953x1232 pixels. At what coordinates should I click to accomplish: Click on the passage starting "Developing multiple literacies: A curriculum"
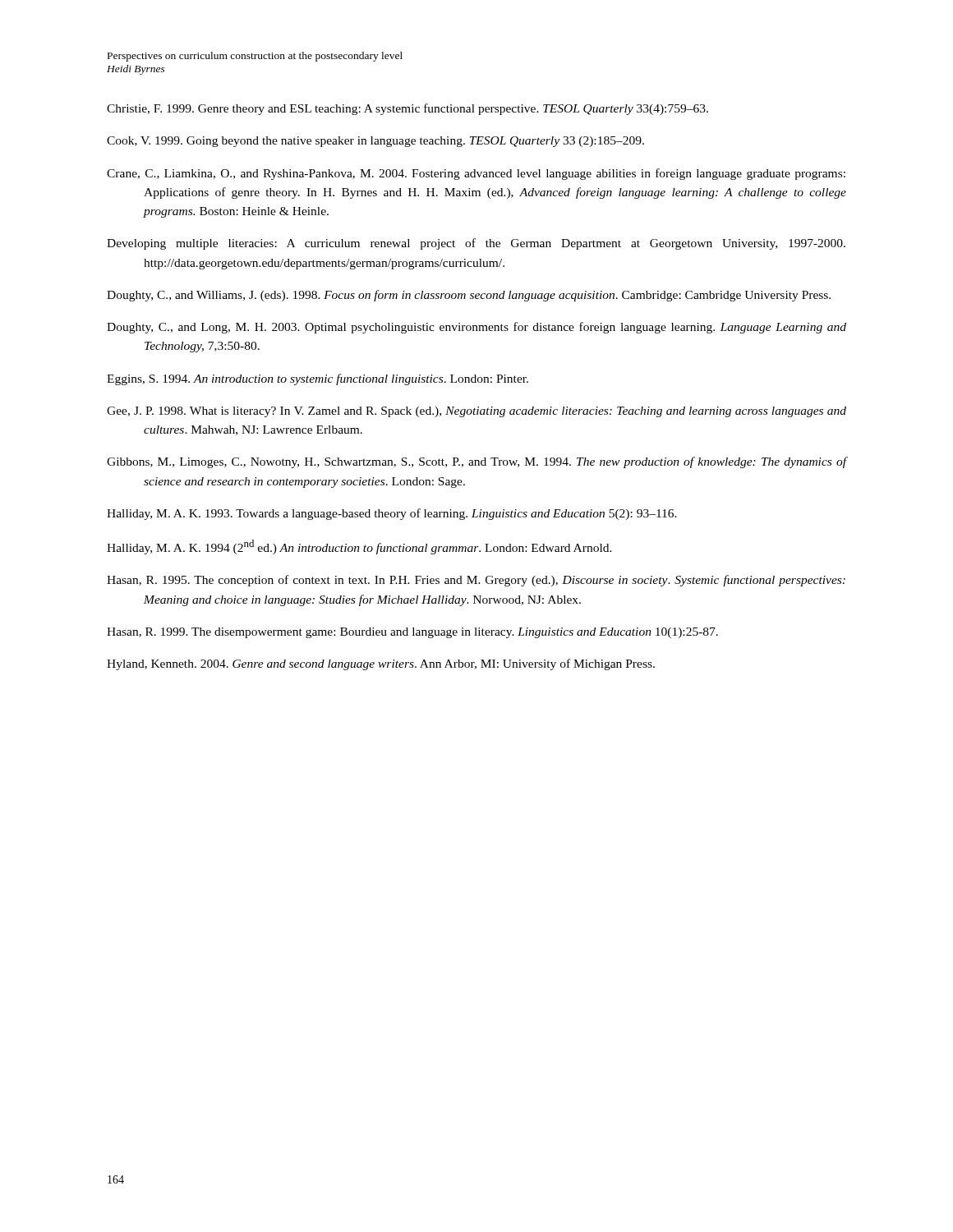(476, 253)
